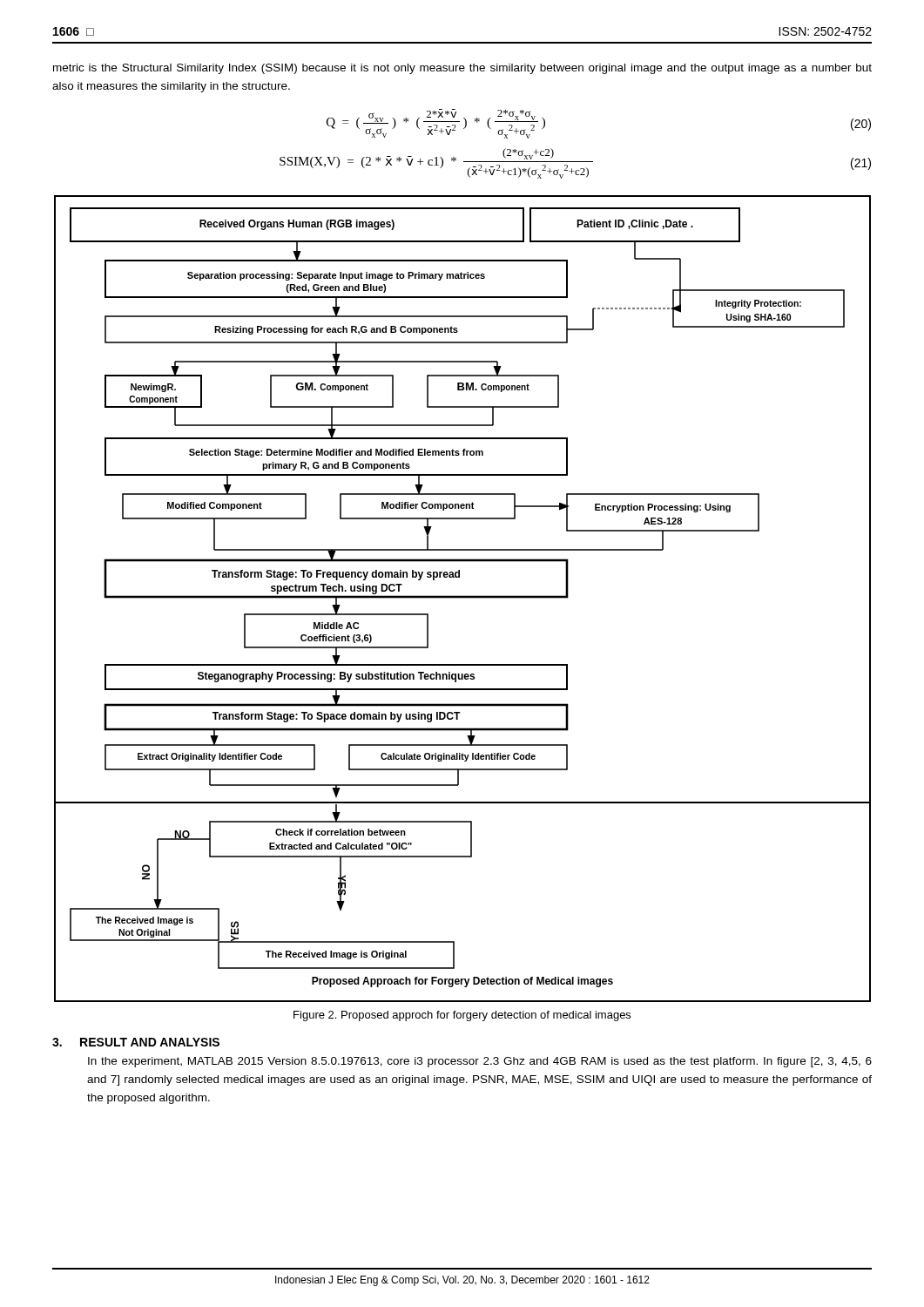
Task: Select the flowchart
Action: (462, 598)
